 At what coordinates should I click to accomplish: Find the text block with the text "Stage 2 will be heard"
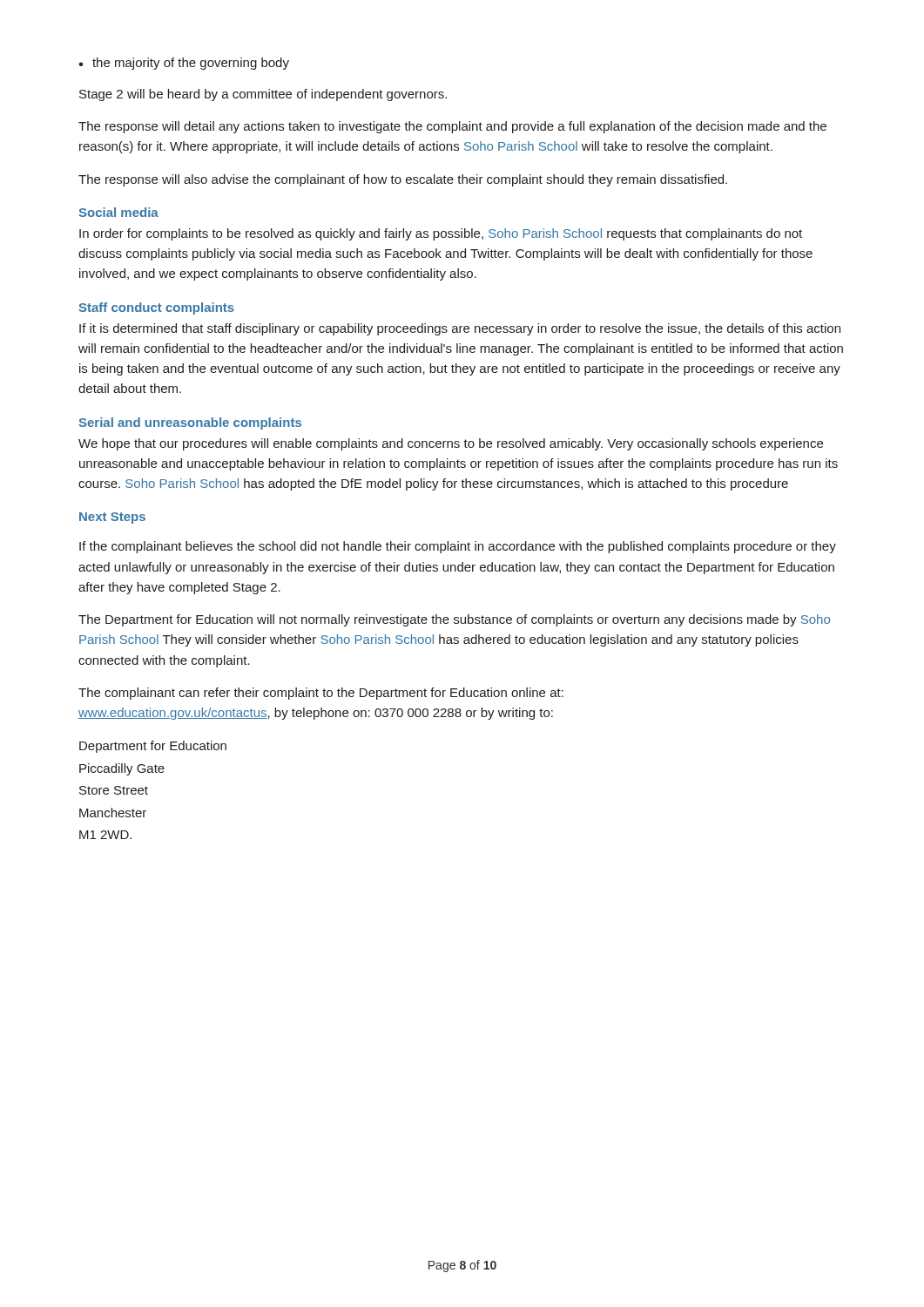click(x=263, y=94)
